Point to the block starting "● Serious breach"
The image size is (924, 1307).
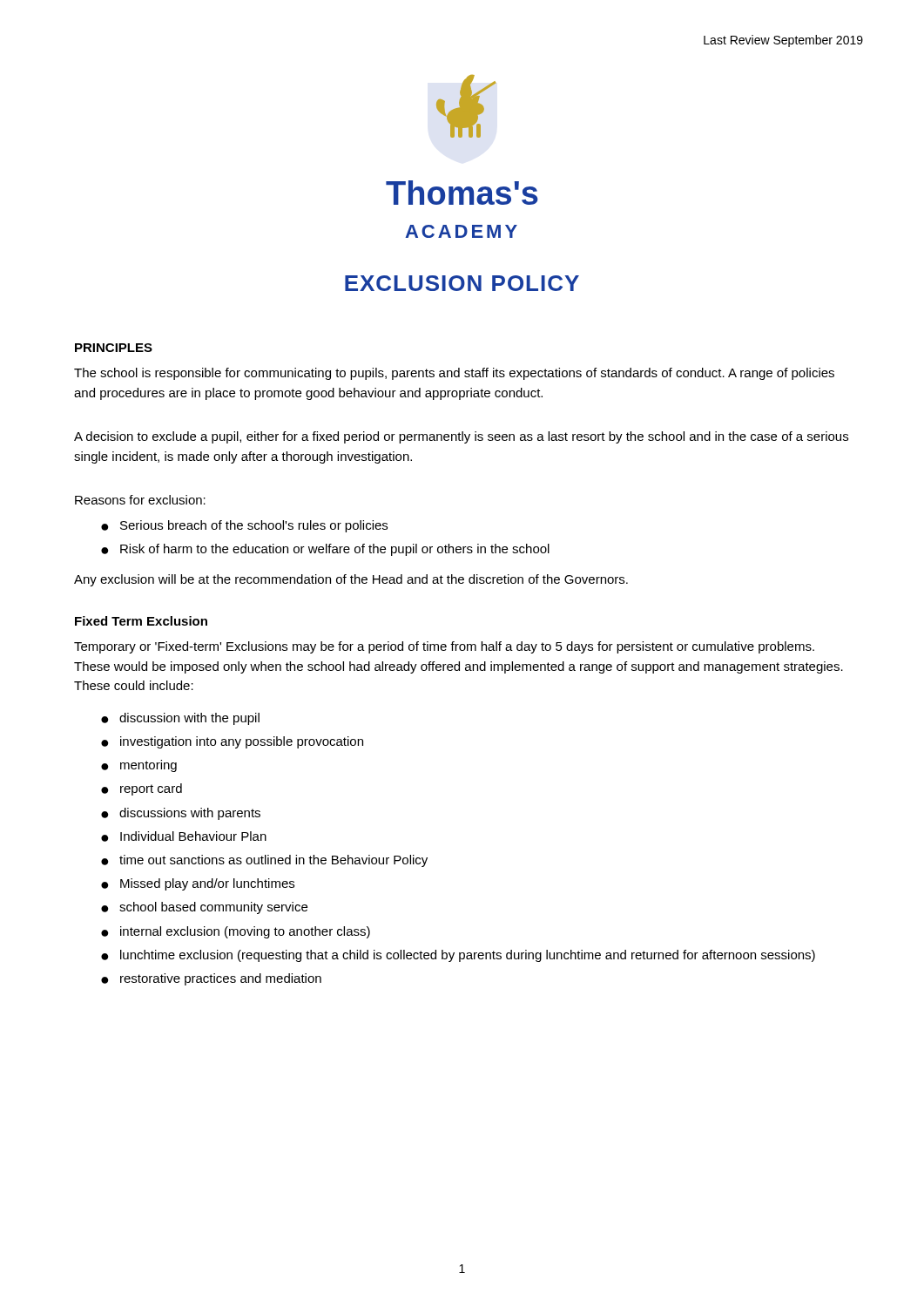coord(244,526)
